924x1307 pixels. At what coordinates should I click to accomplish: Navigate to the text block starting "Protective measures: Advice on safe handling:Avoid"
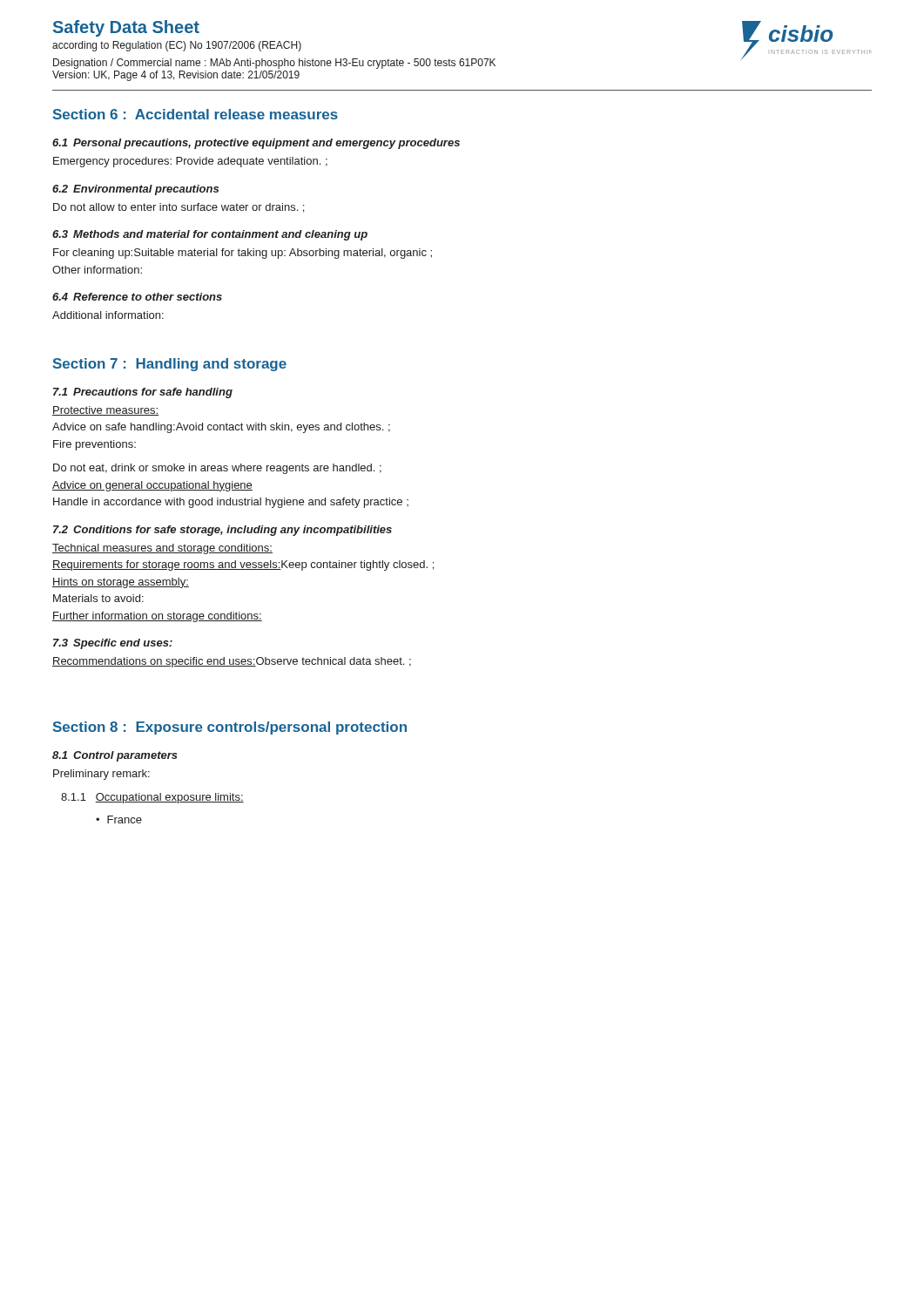click(x=105, y=411)
